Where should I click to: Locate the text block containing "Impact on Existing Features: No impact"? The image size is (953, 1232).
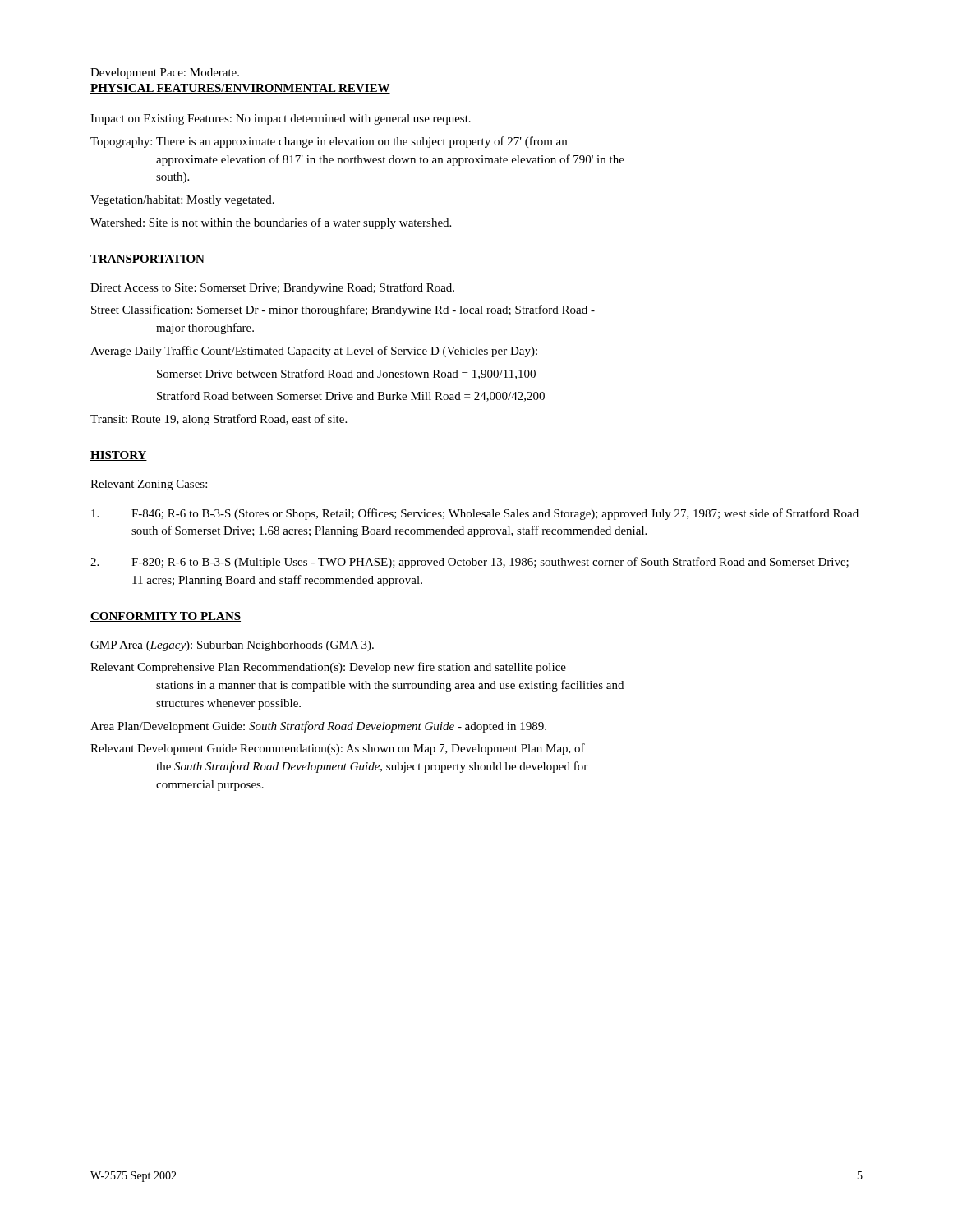tap(476, 119)
